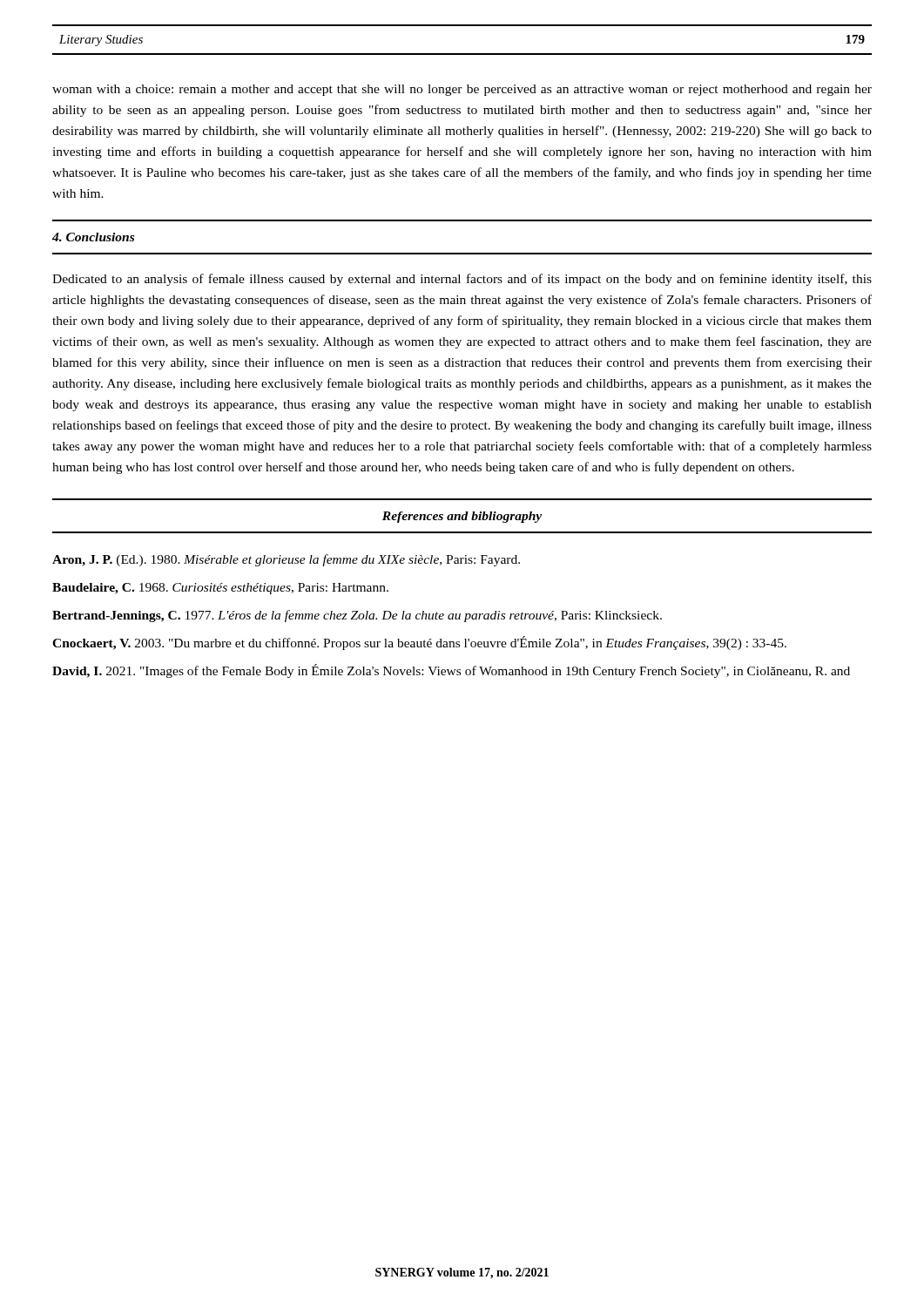Click the passage that begins "Bertrand-Jennings, C. 1977."
The width and height of the screenshot is (924, 1307).
(357, 615)
